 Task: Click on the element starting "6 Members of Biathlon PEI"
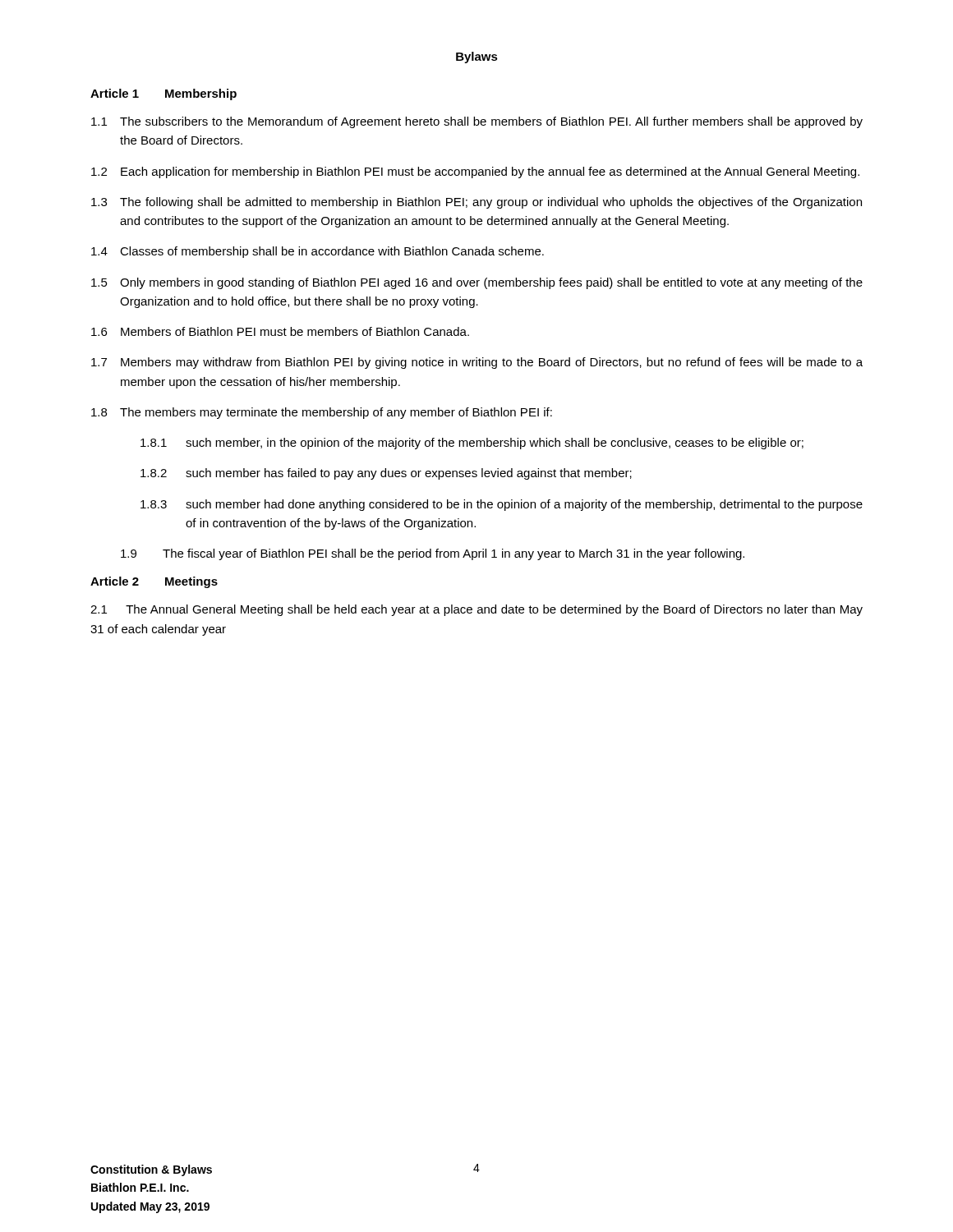(x=476, y=331)
